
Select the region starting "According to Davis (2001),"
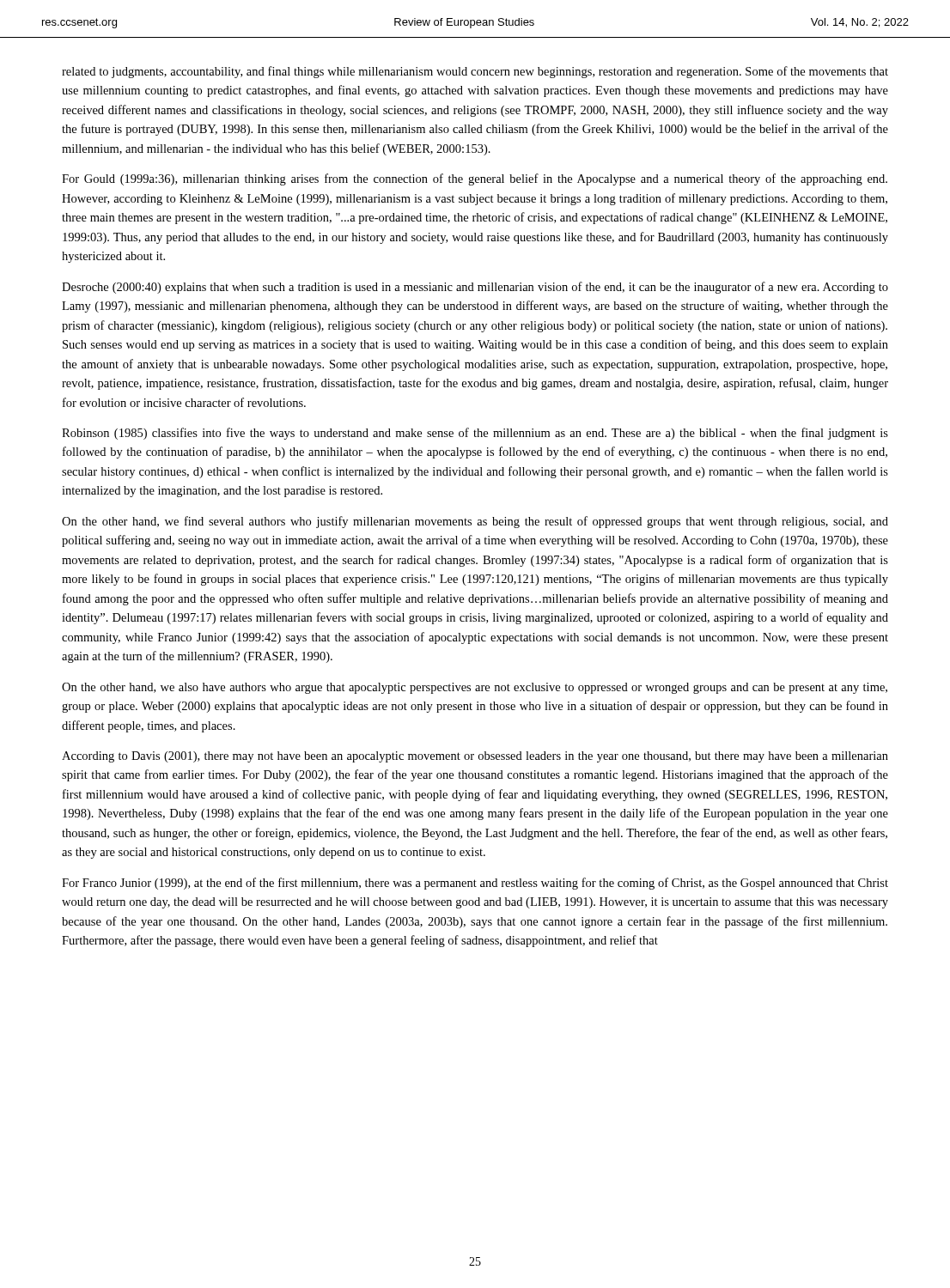pyautogui.click(x=475, y=804)
